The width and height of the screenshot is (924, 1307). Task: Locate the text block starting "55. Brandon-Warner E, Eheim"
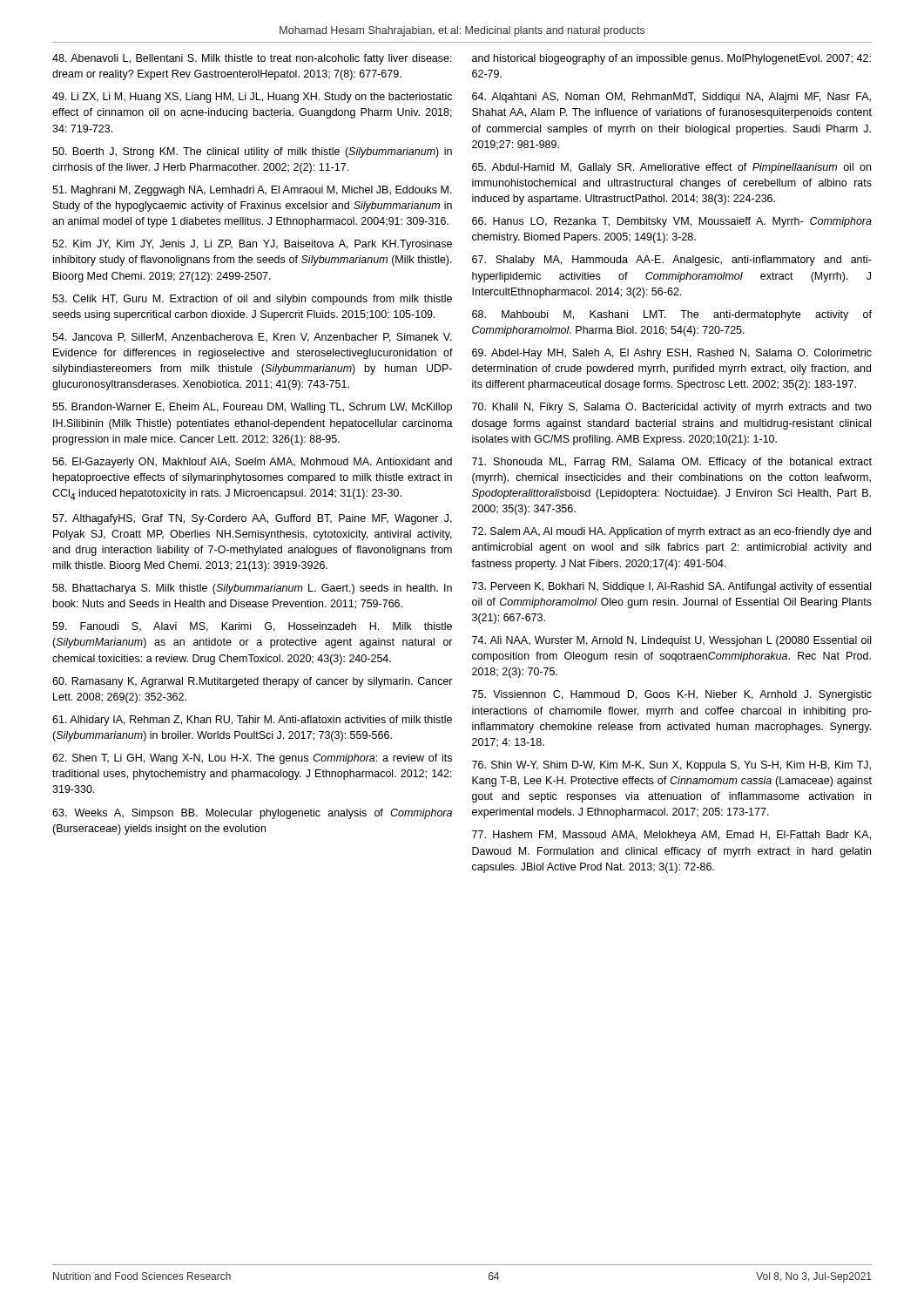(x=252, y=423)
